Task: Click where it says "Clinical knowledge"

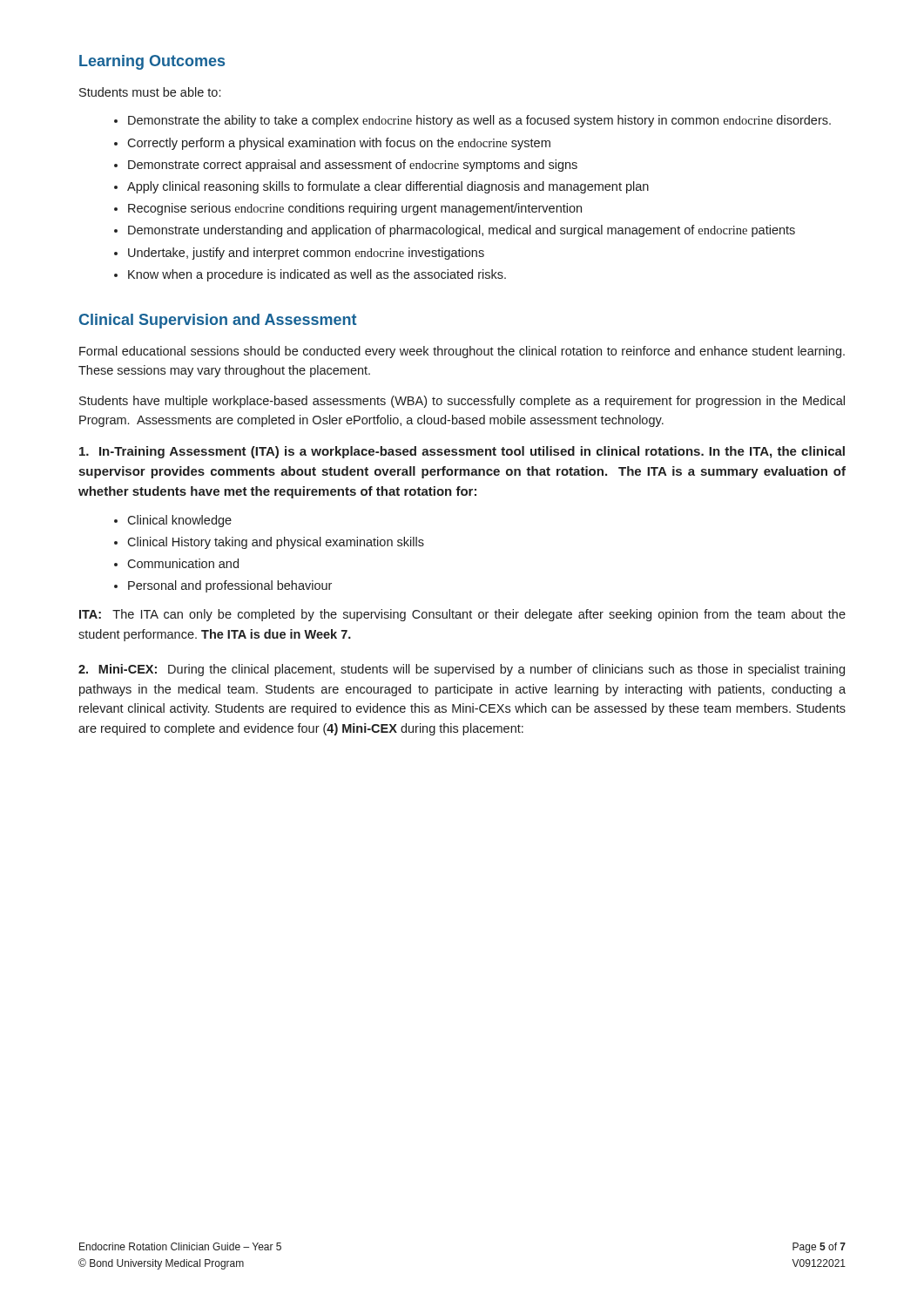Action: (x=179, y=520)
